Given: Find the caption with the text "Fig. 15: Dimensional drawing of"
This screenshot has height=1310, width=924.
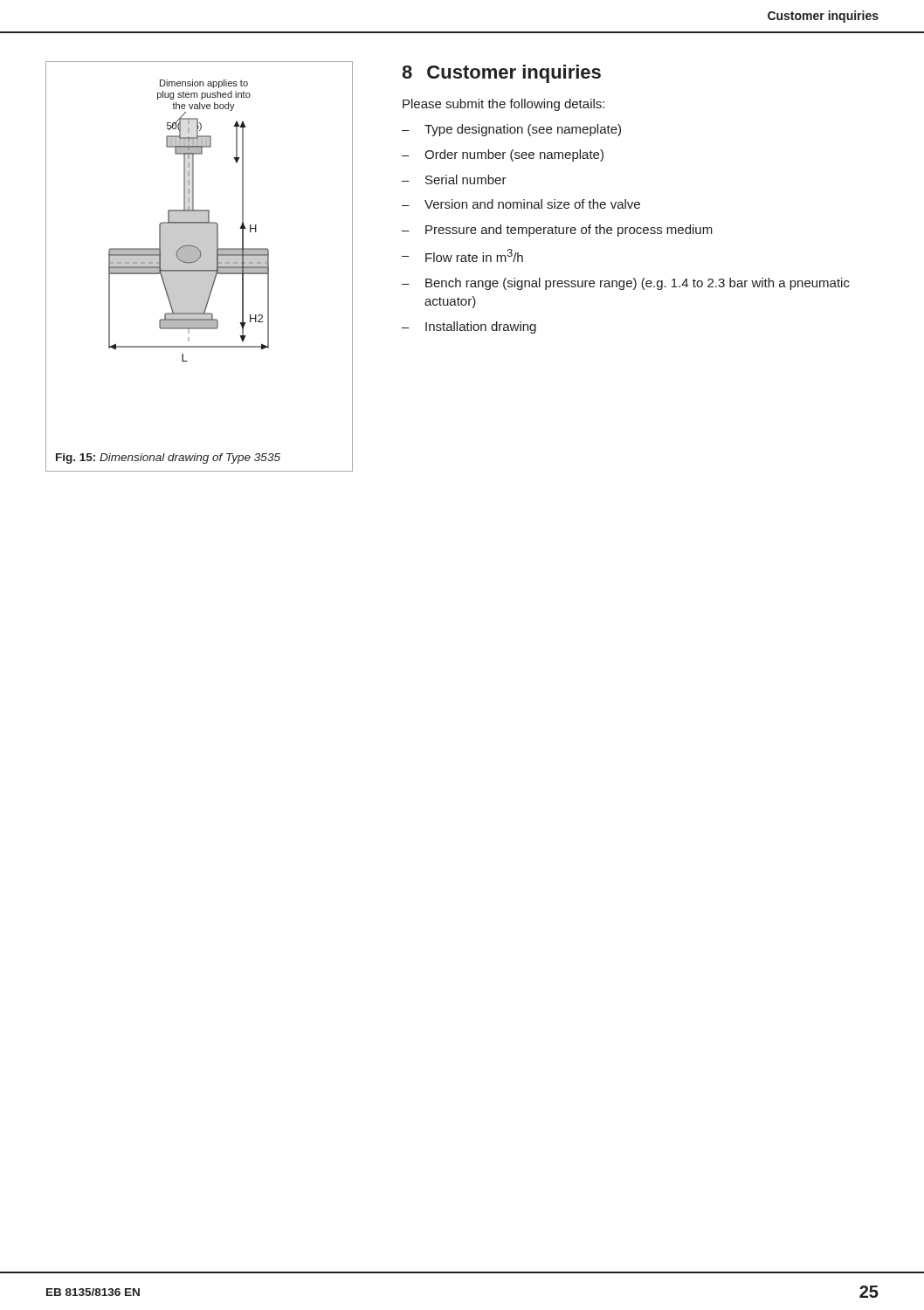Looking at the screenshot, I should (x=168, y=457).
